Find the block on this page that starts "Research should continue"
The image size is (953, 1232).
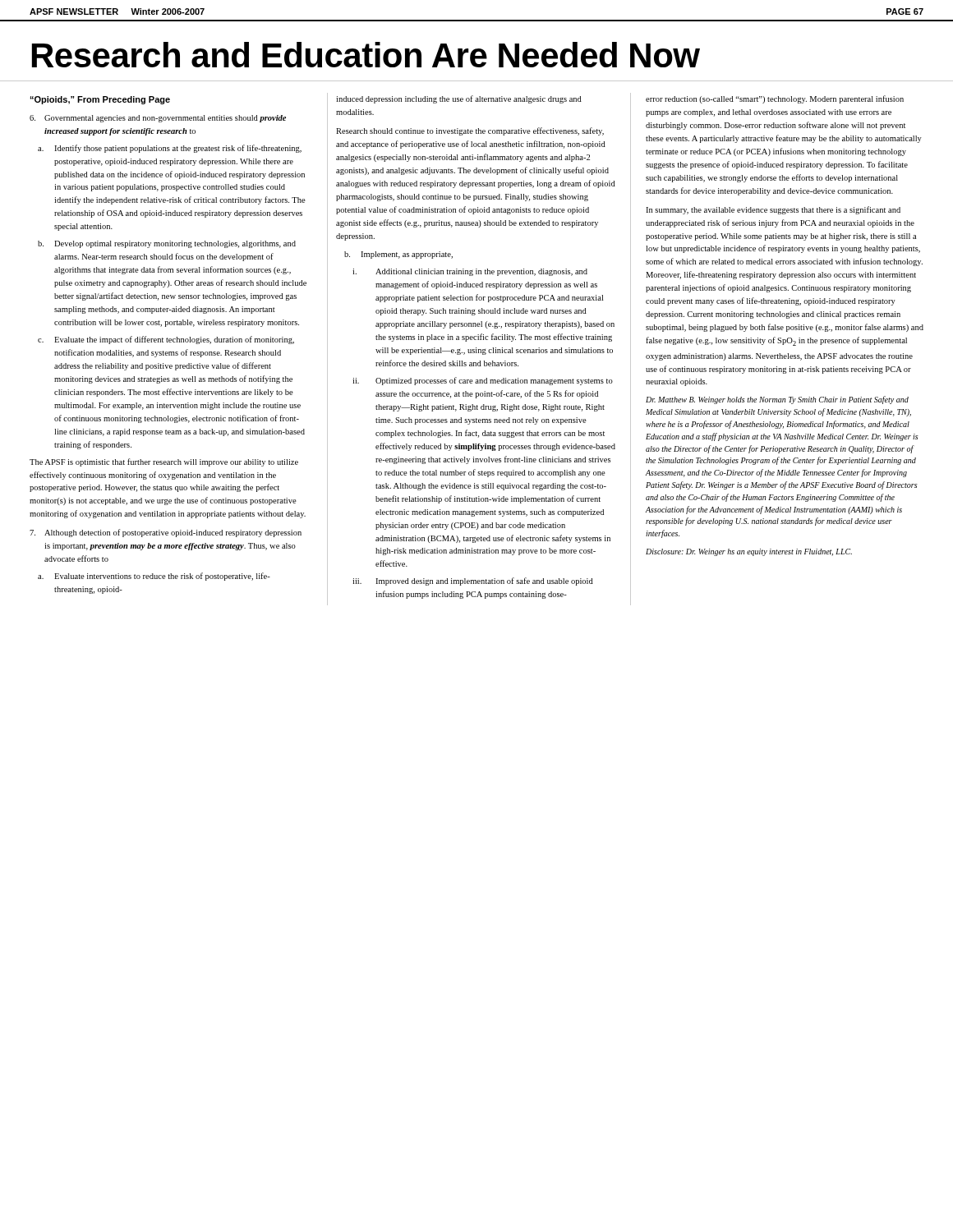pos(476,183)
